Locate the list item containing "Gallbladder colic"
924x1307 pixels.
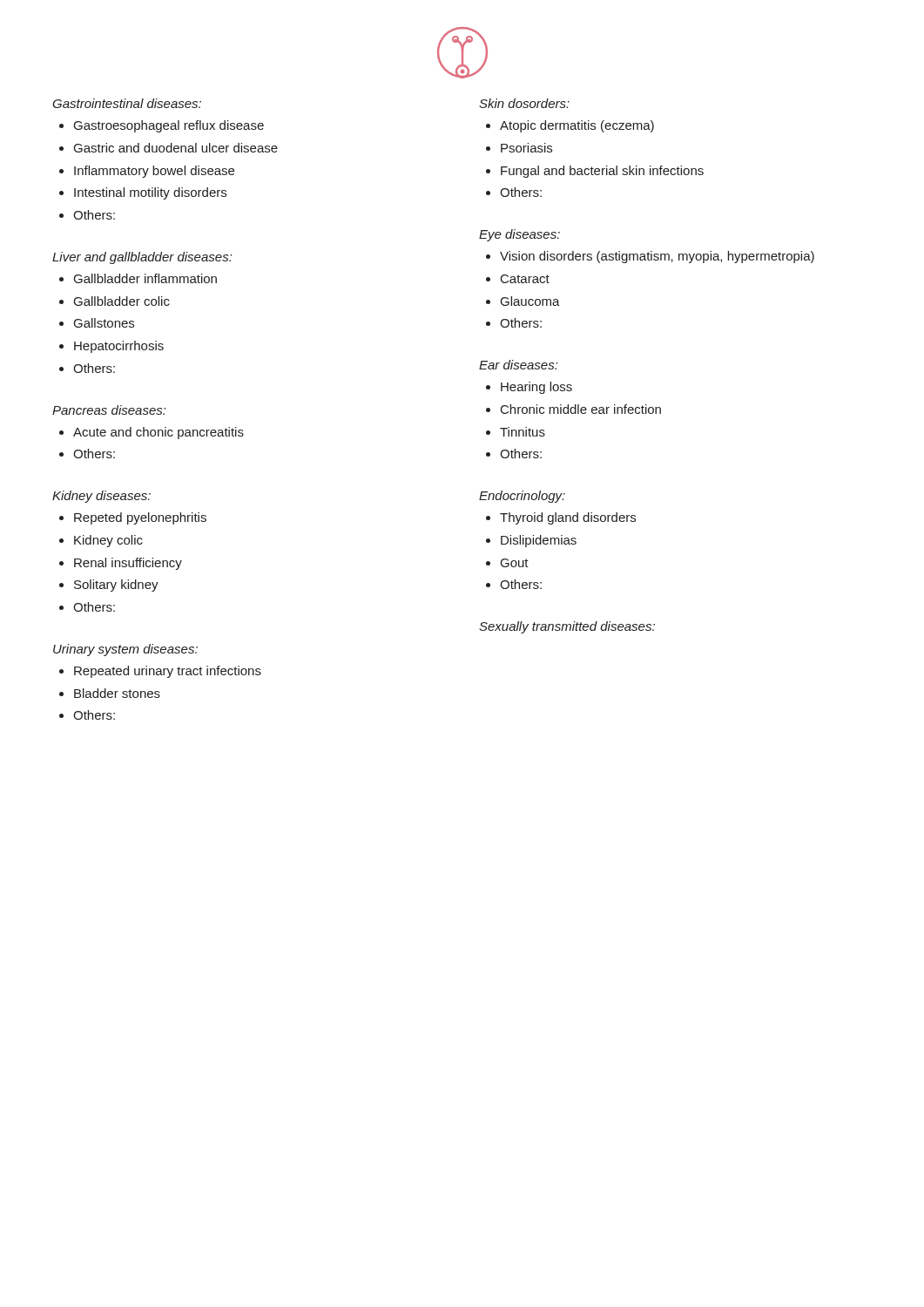121,301
